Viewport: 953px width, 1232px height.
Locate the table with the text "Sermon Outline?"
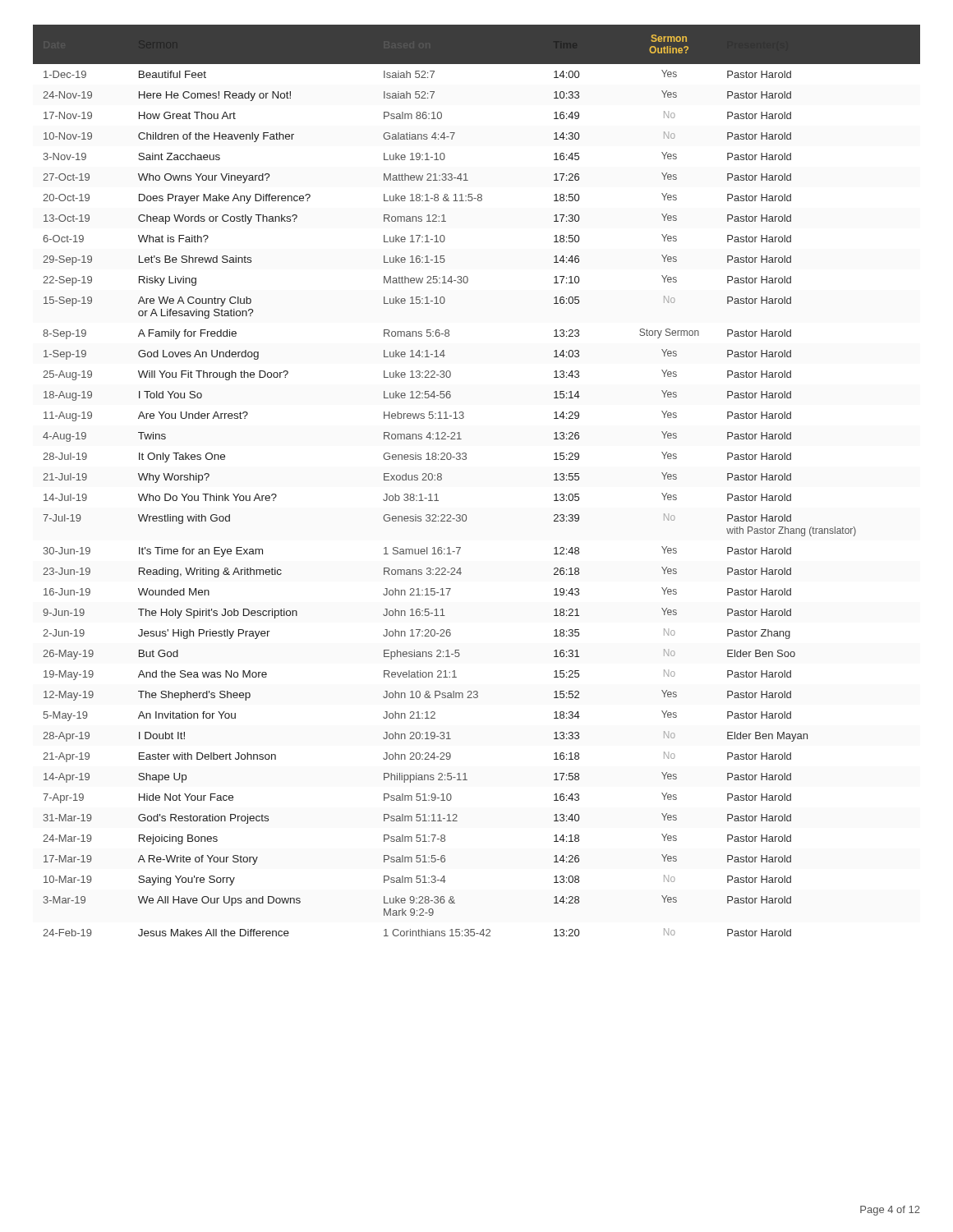tap(476, 484)
